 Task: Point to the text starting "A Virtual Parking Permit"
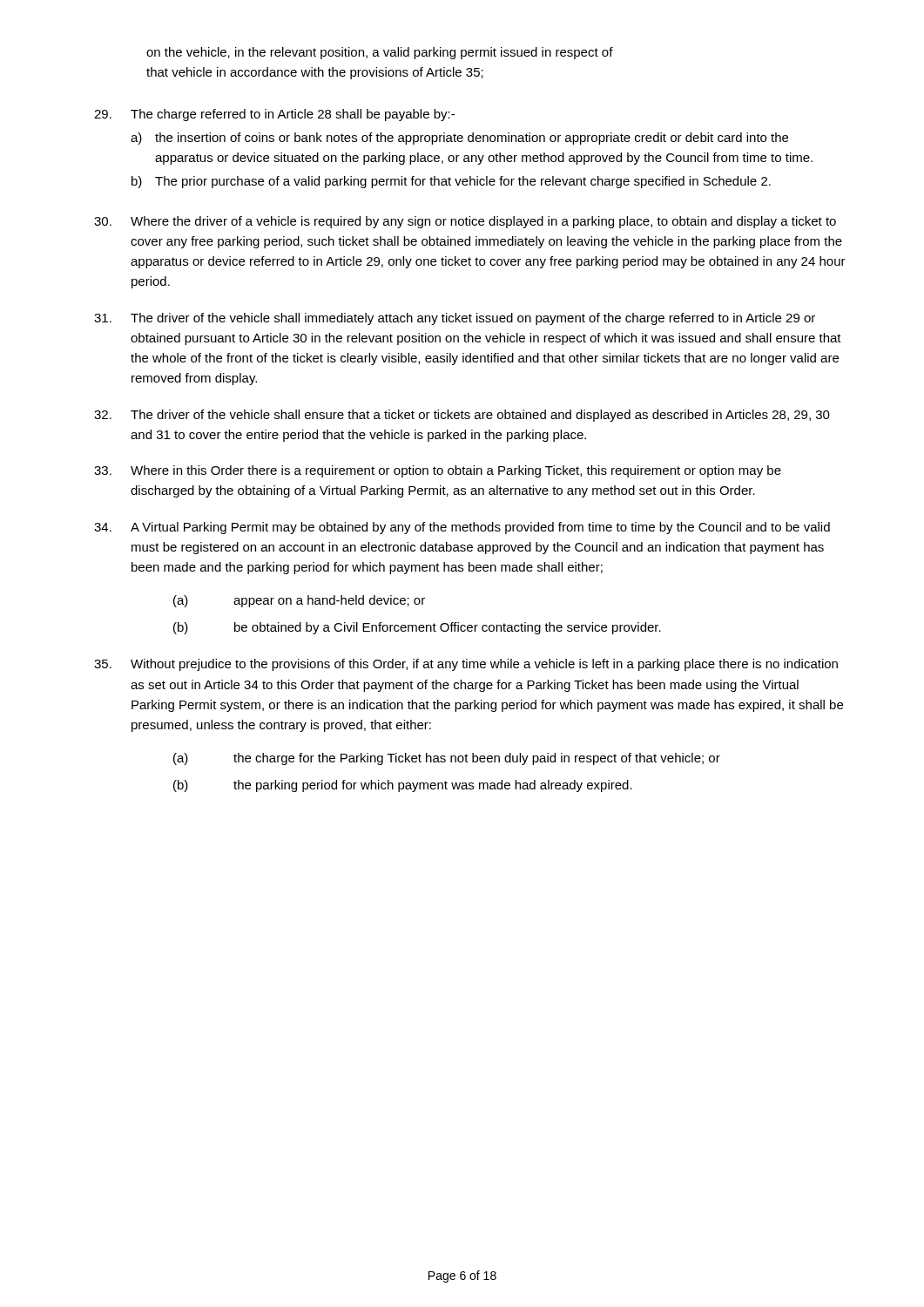click(x=470, y=547)
